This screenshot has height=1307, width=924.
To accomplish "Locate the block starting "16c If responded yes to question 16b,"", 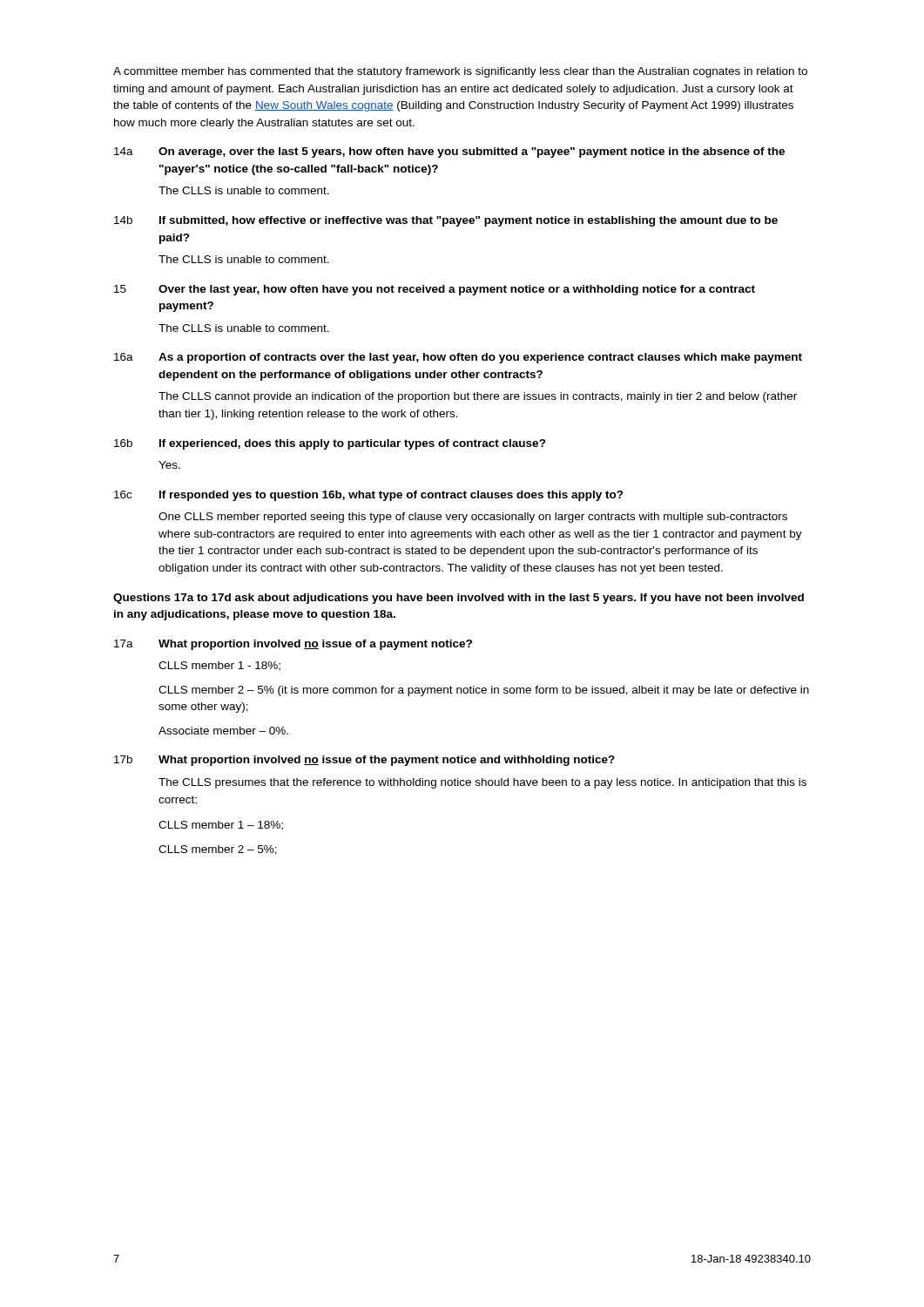I will 462,494.
